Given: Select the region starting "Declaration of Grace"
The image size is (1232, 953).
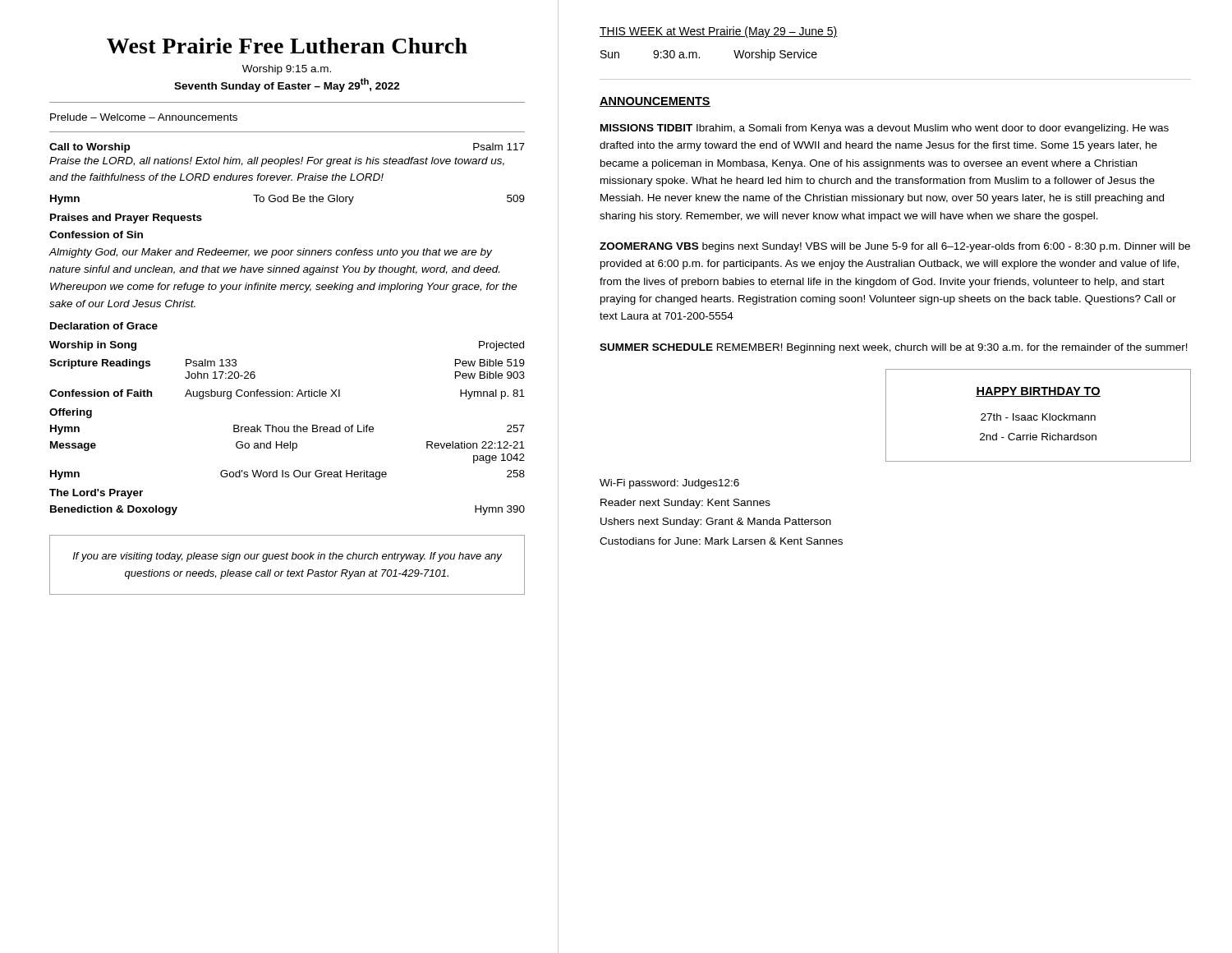Looking at the screenshot, I should coord(103,325).
